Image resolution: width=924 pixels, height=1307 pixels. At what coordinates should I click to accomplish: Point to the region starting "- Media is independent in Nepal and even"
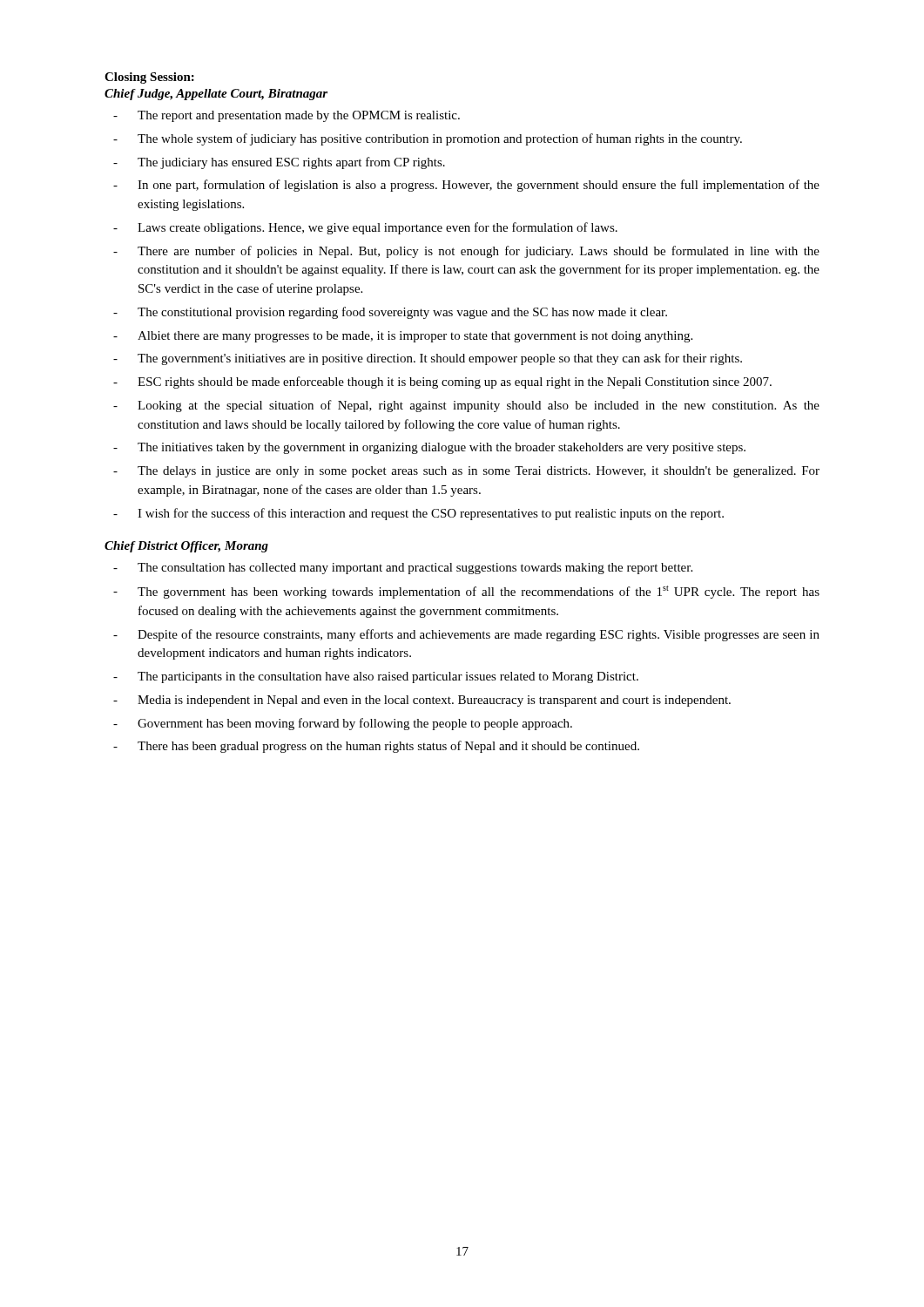click(462, 700)
